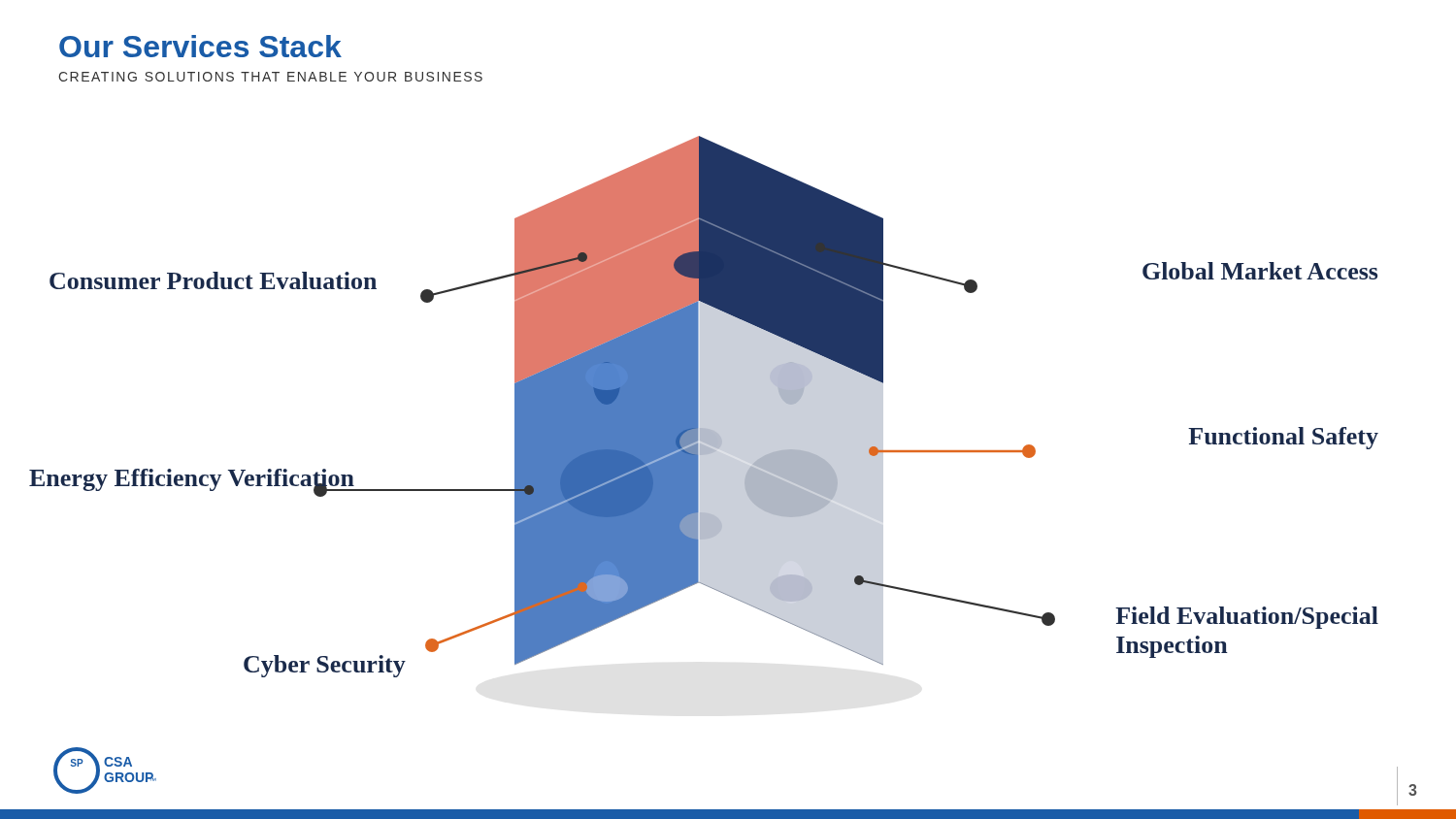Where is the title that starts "Our Services Stack CREATING SOLUTIONS THAT ENABLE"?
Screen dimensions: 819x1456
click(271, 57)
